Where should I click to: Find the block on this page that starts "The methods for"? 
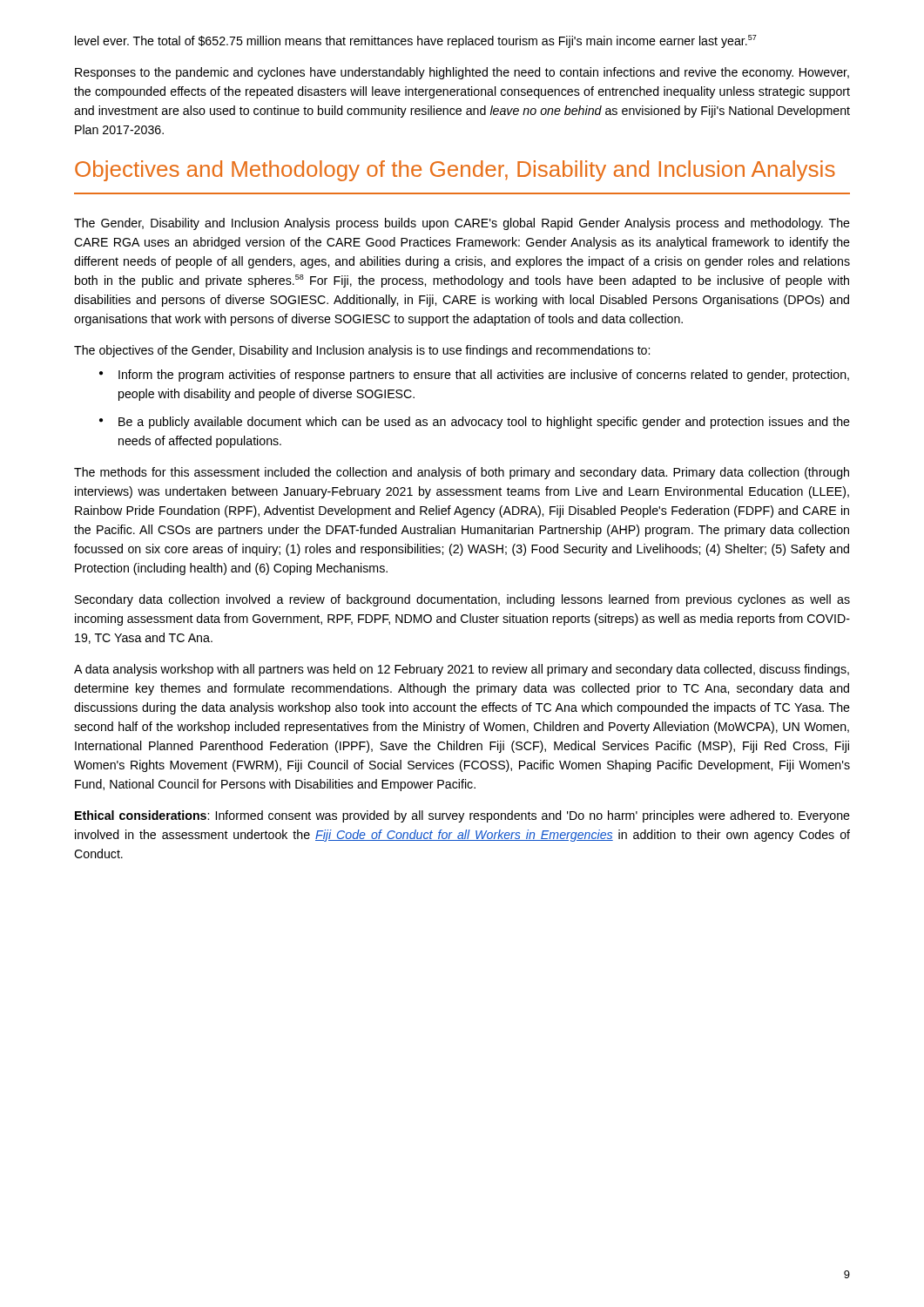pos(462,520)
